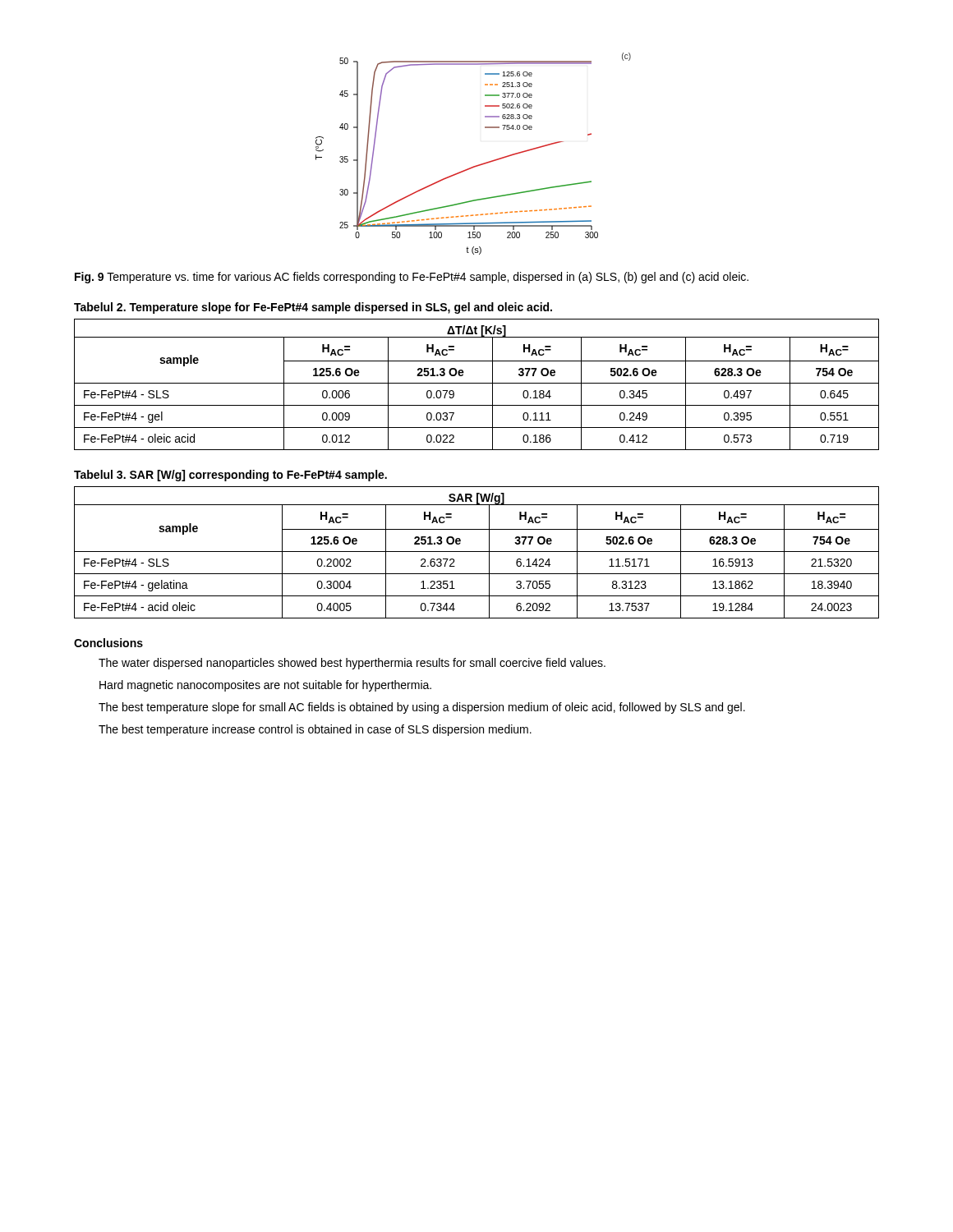Find the region starting "Tabelul 3. SAR"
Screen dimensions: 1232x953
click(x=231, y=475)
